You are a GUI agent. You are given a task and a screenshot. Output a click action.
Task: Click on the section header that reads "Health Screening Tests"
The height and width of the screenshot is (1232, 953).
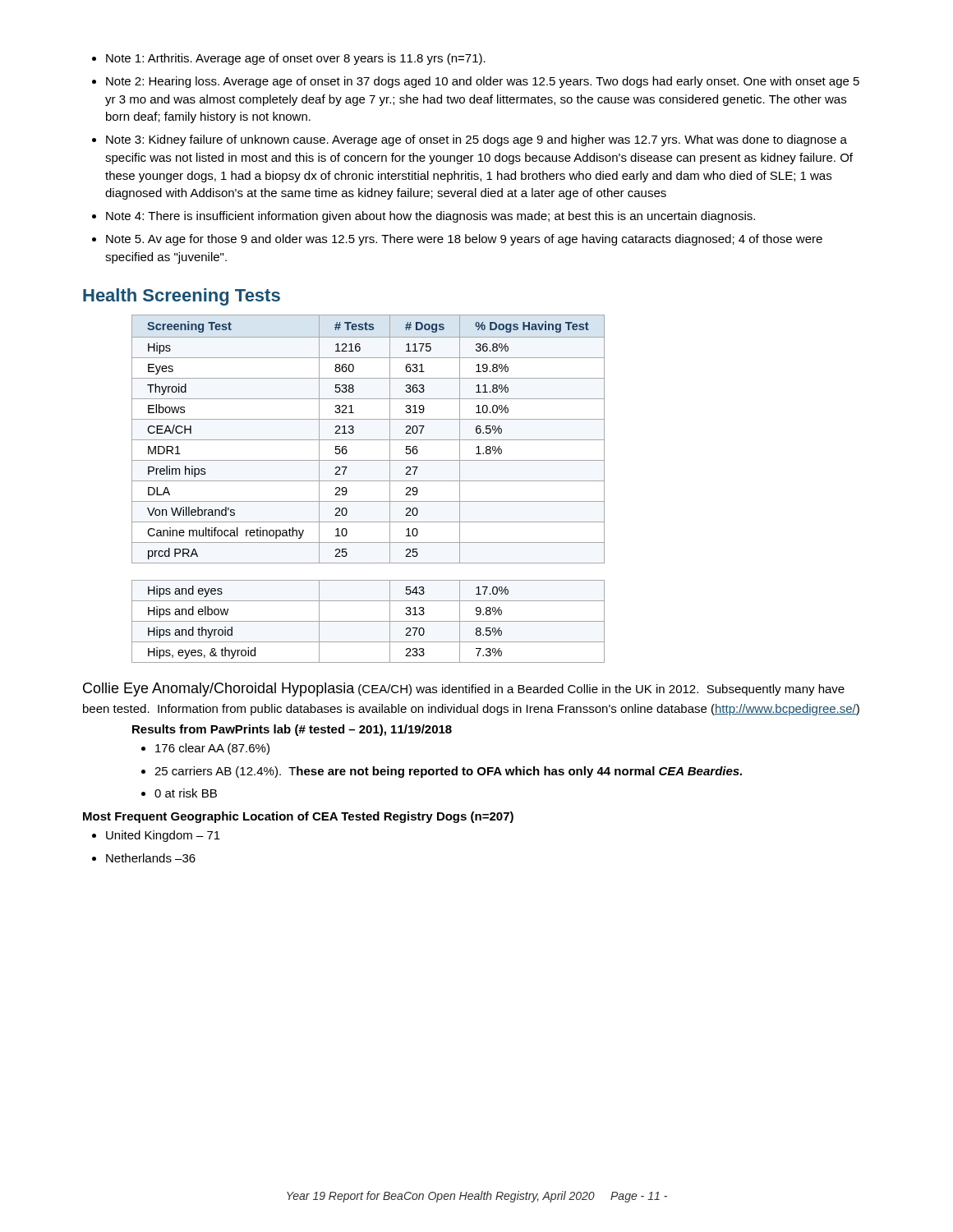pos(181,295)
